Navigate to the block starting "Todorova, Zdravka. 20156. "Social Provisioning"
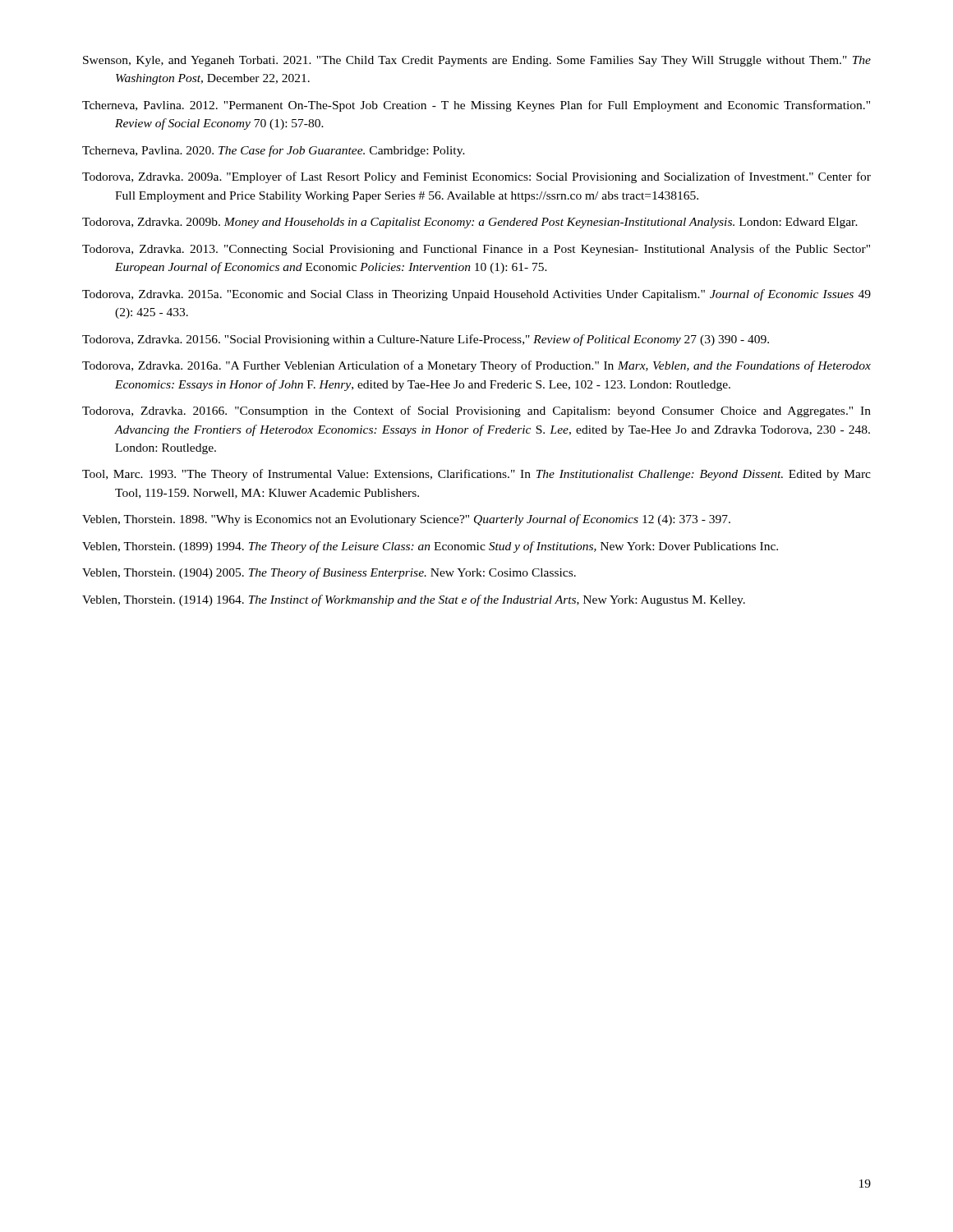The height and width of the screenshot is (1232, 953). 426,338
